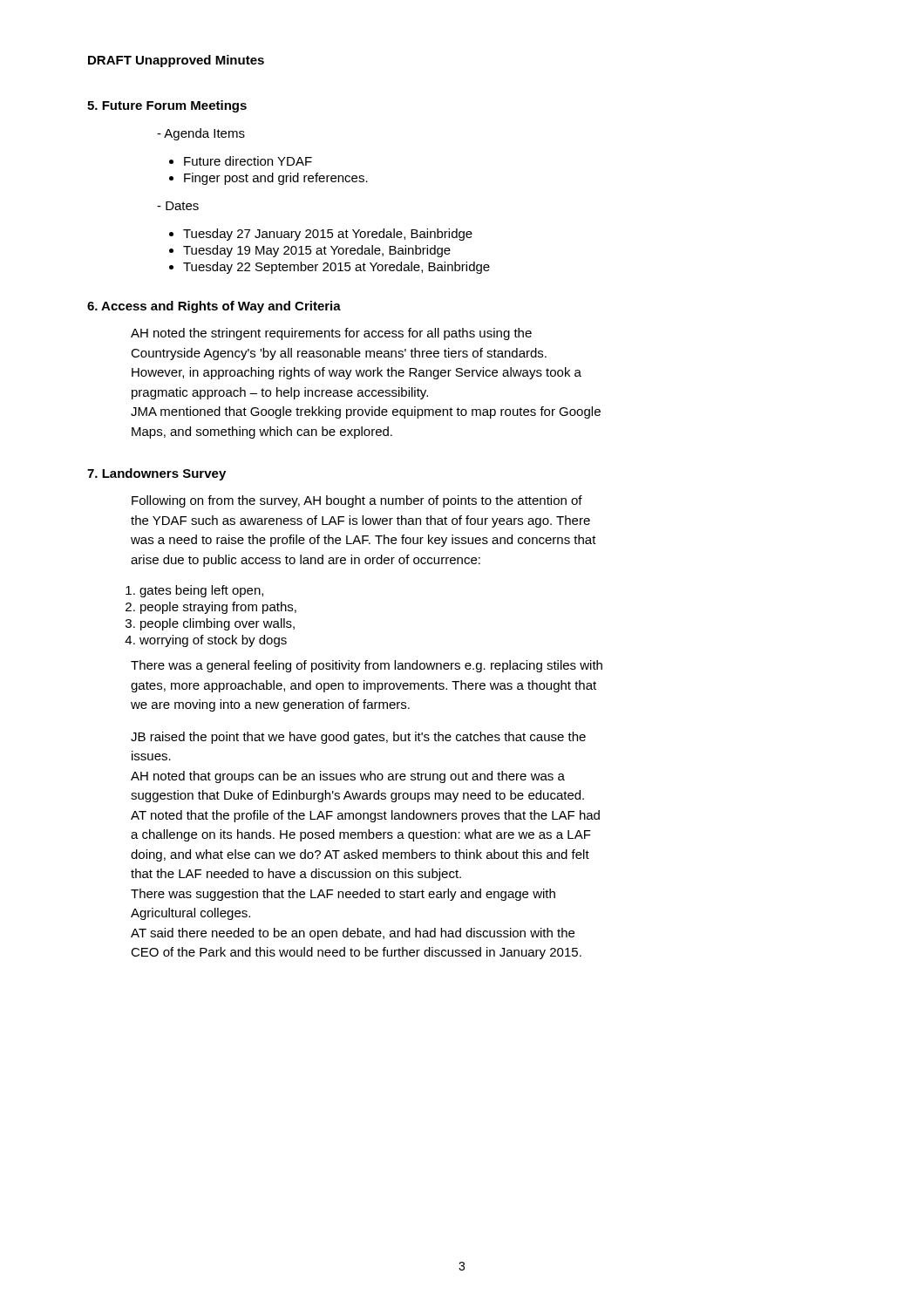Where does it say "Tuesday 19 May 2015 at Yoredale, Bainbridge"?
The image size is (924, 1308).
click(x=317, y=250)
